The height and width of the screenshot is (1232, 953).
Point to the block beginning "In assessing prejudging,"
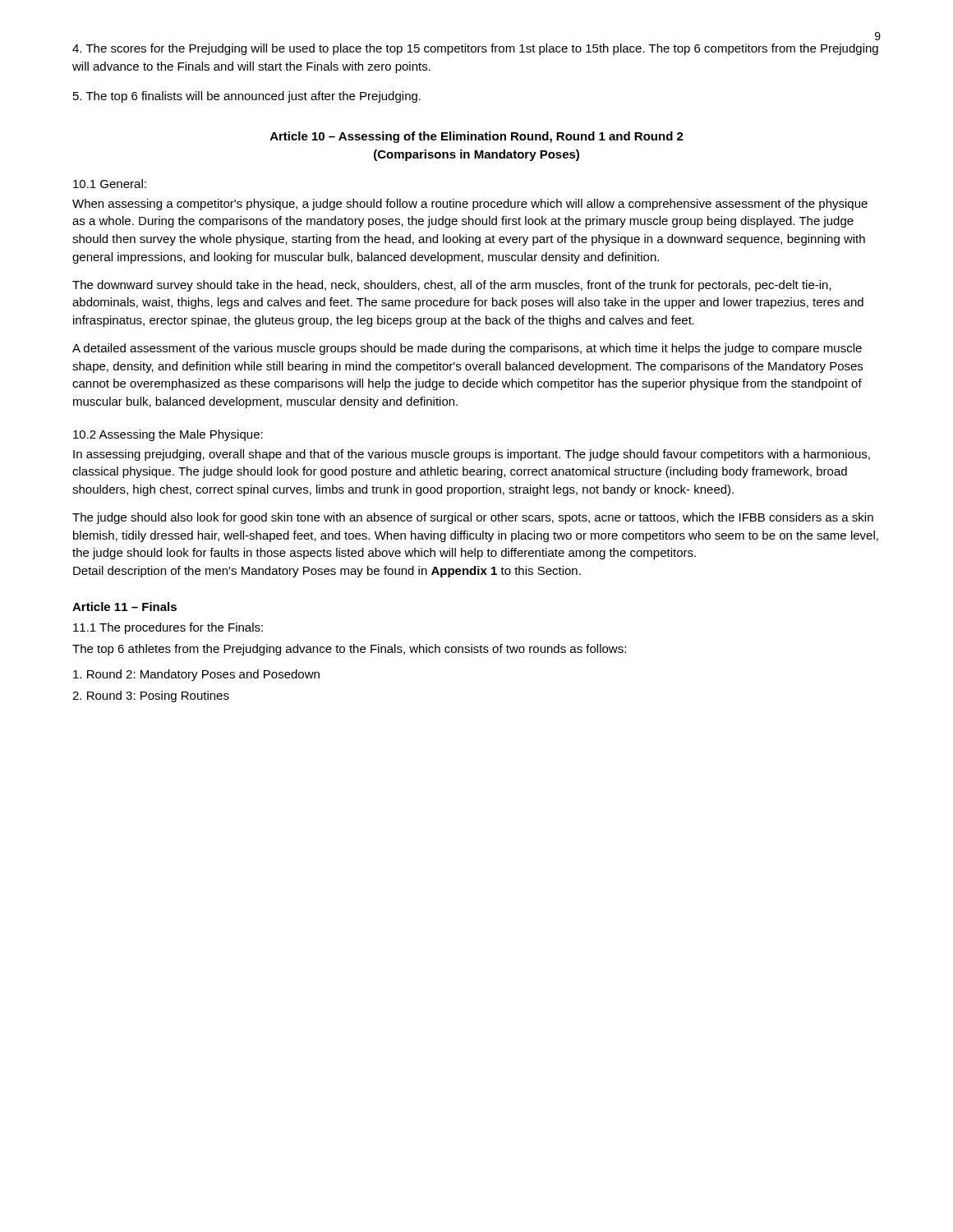click(x=472, y=471)
